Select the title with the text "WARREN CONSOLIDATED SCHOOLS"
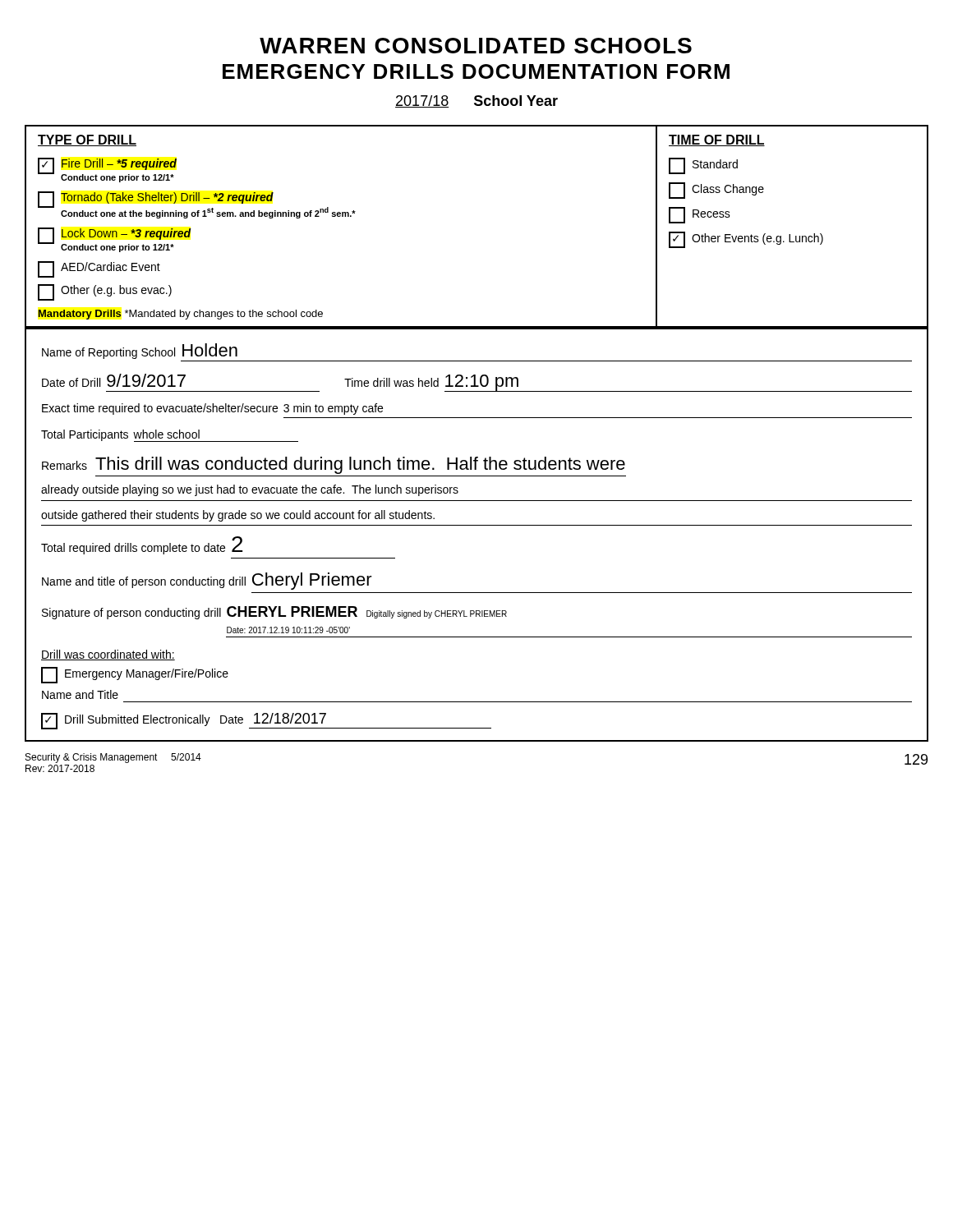 476,59
